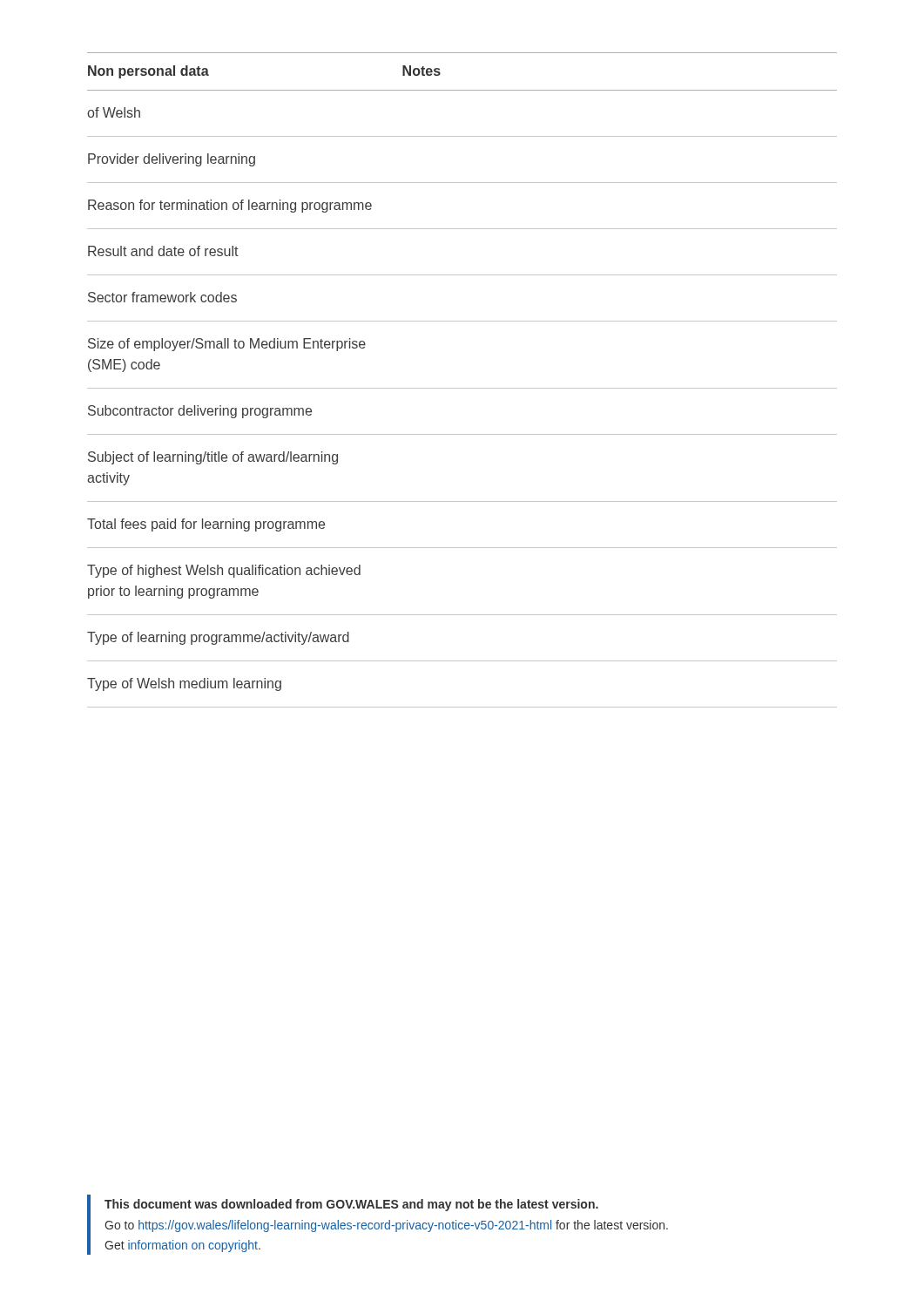
Task: Locate the footnote that says "This document was downloaded"
Action: (471, 1225)
